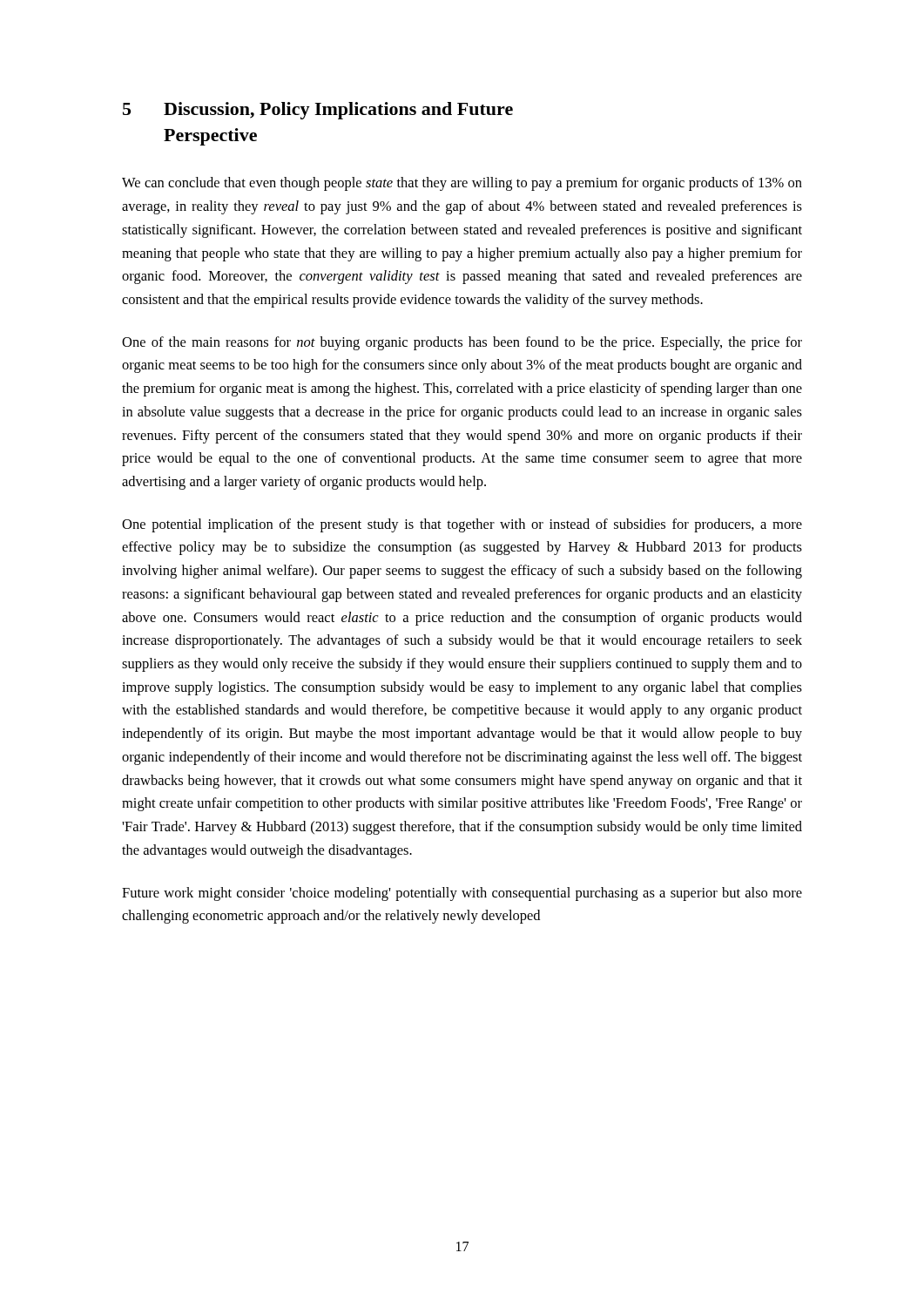Select the text starting "Future work might consider 'choice modeling' potentially with"
This screenshot has width=924, height=1307.
[462, 905]
